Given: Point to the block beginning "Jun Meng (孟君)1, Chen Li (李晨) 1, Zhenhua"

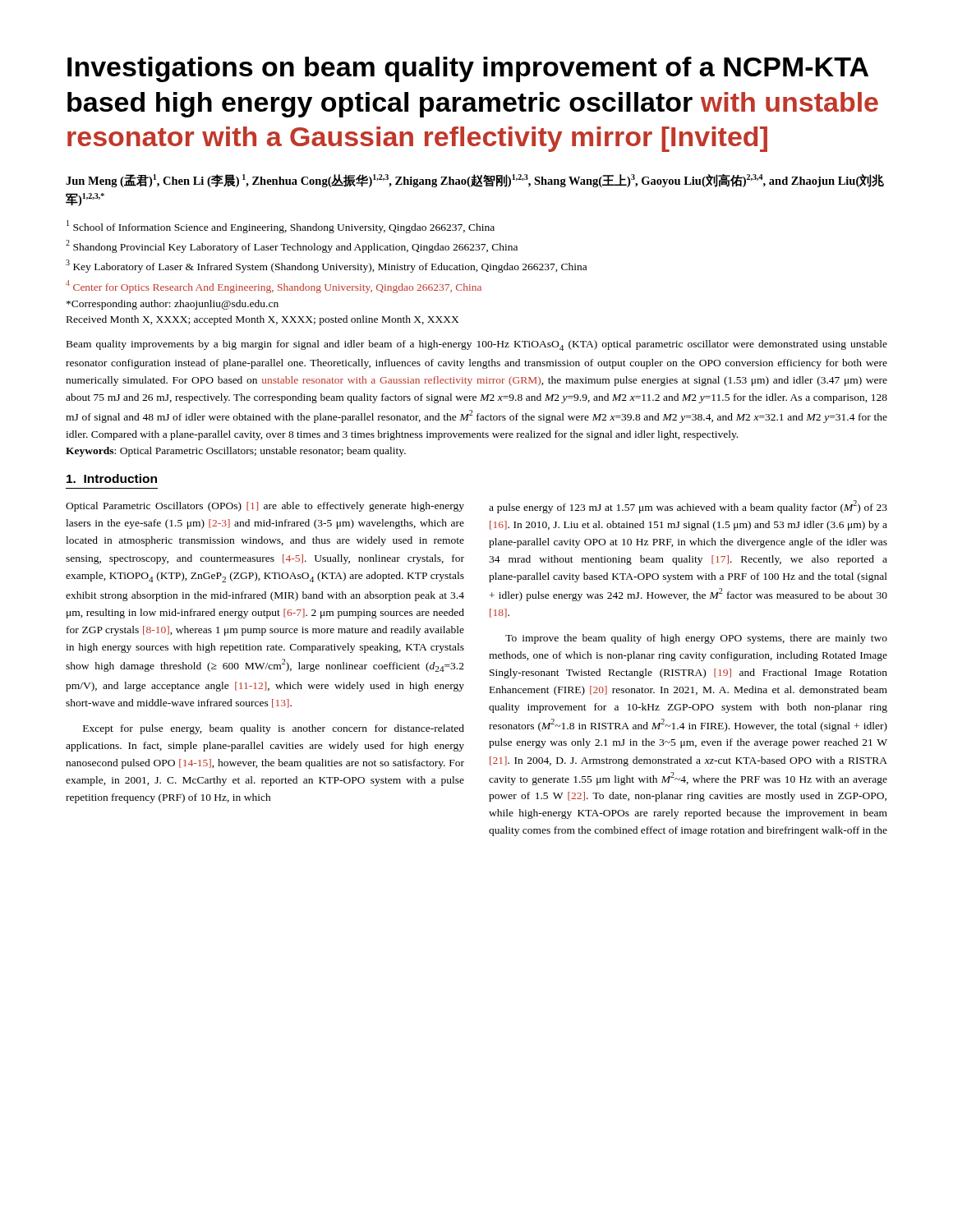Looking at the screenshot, I should (x=475, y=189).
